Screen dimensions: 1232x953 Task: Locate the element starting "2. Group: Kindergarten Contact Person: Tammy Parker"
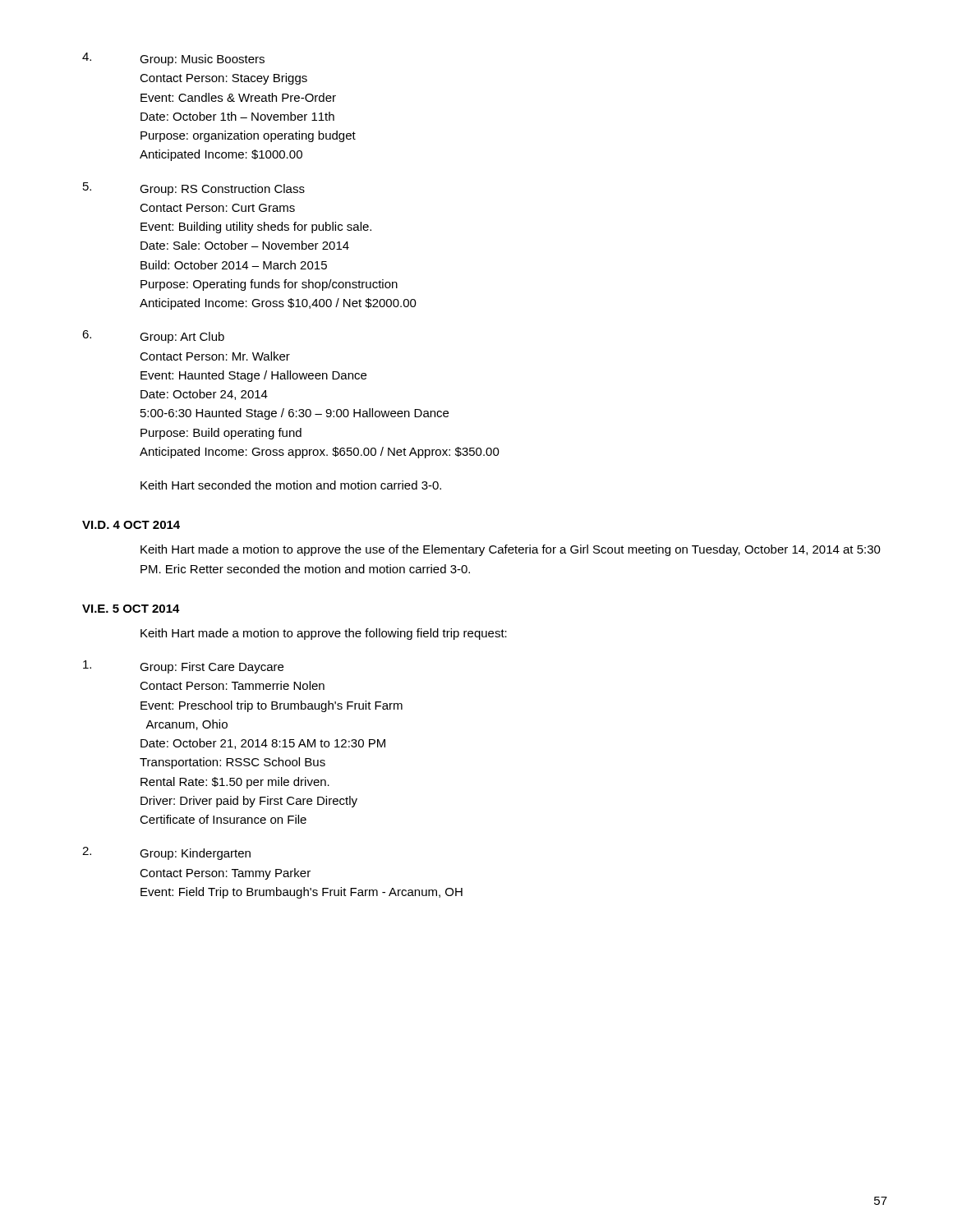click(166, 853)
